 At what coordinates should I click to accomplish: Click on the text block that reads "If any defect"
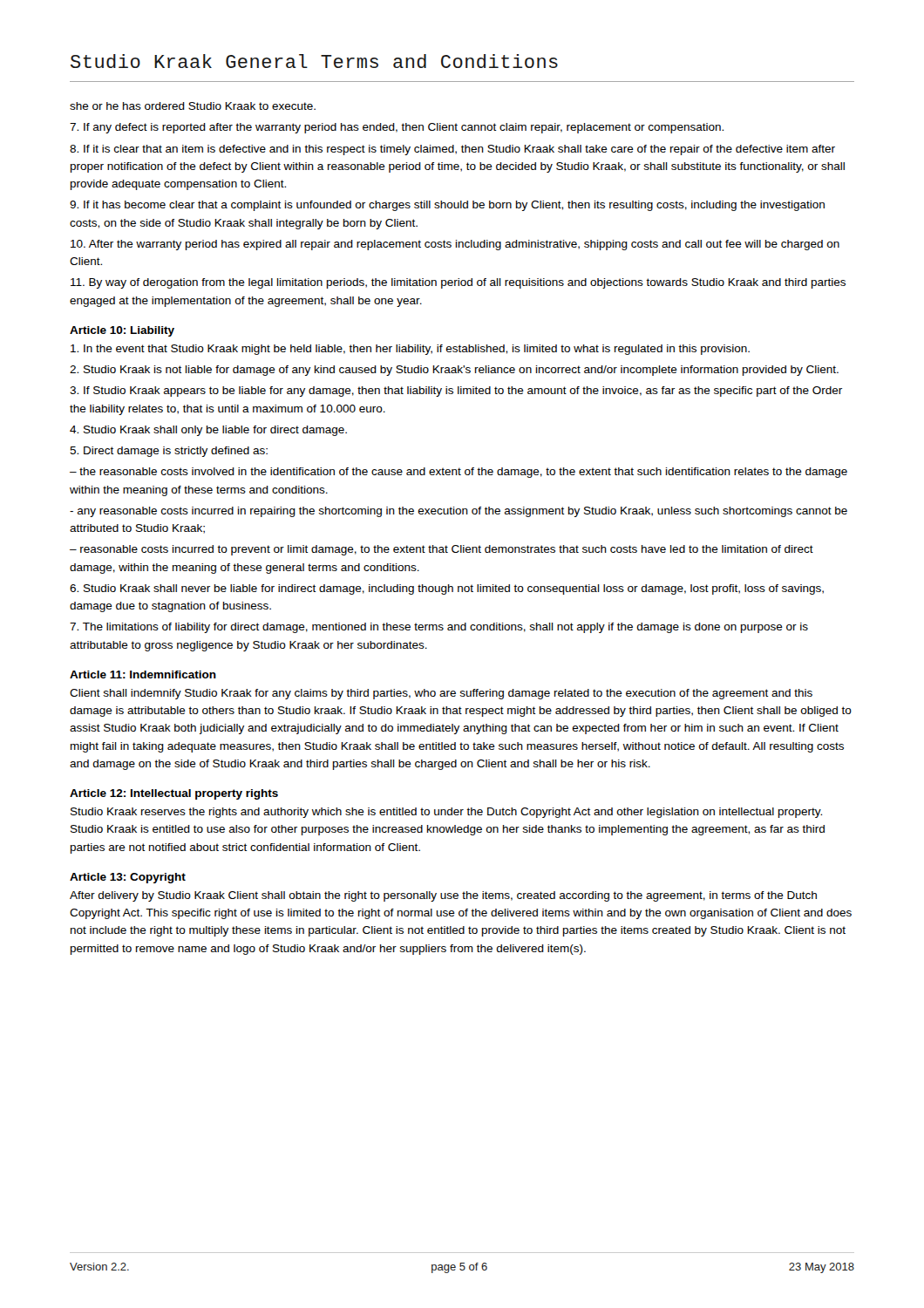(x=397, y=127)
